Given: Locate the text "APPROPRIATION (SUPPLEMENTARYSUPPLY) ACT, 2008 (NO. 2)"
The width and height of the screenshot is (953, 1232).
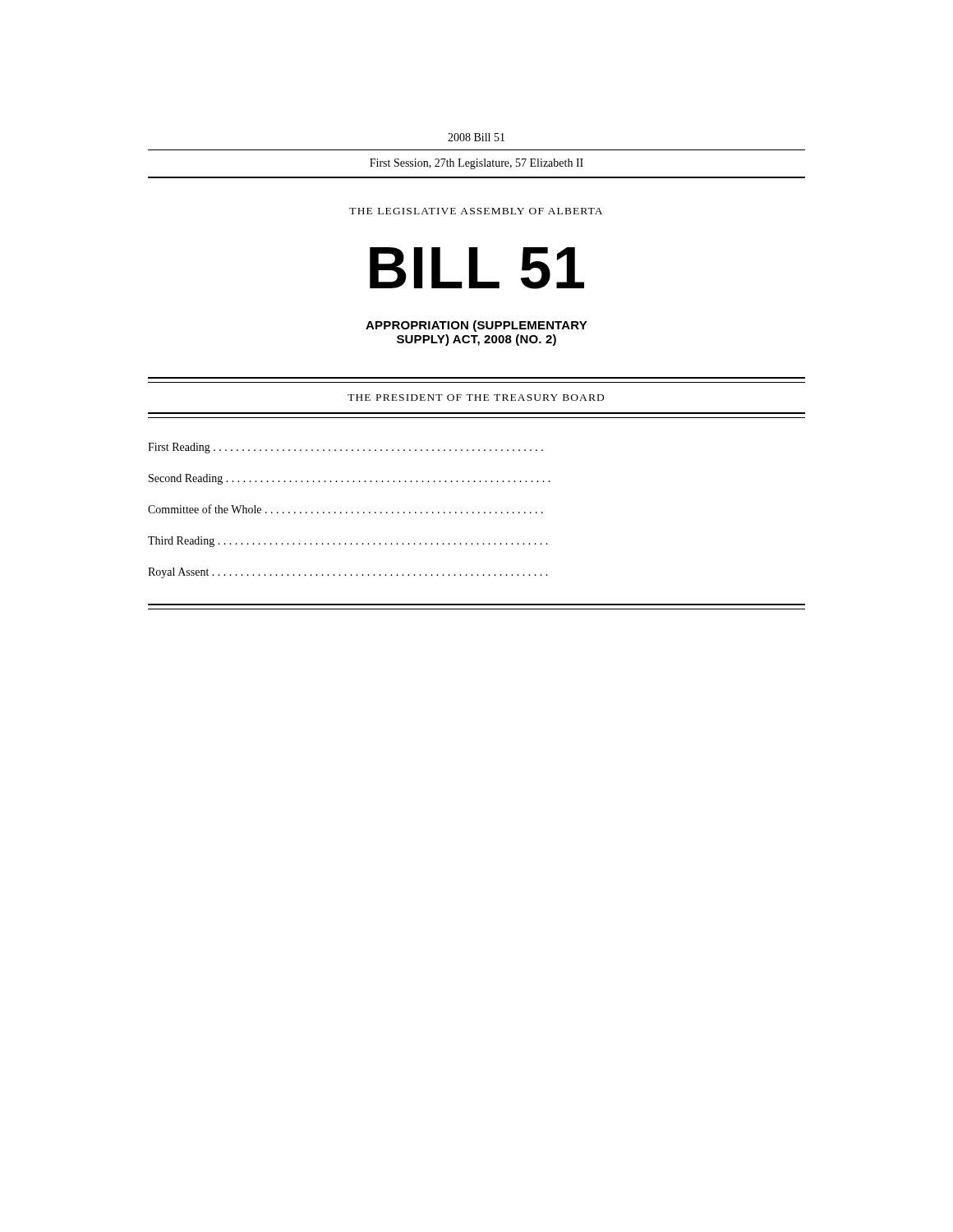Looking at the screenshot, I should [x=476, y=332].
